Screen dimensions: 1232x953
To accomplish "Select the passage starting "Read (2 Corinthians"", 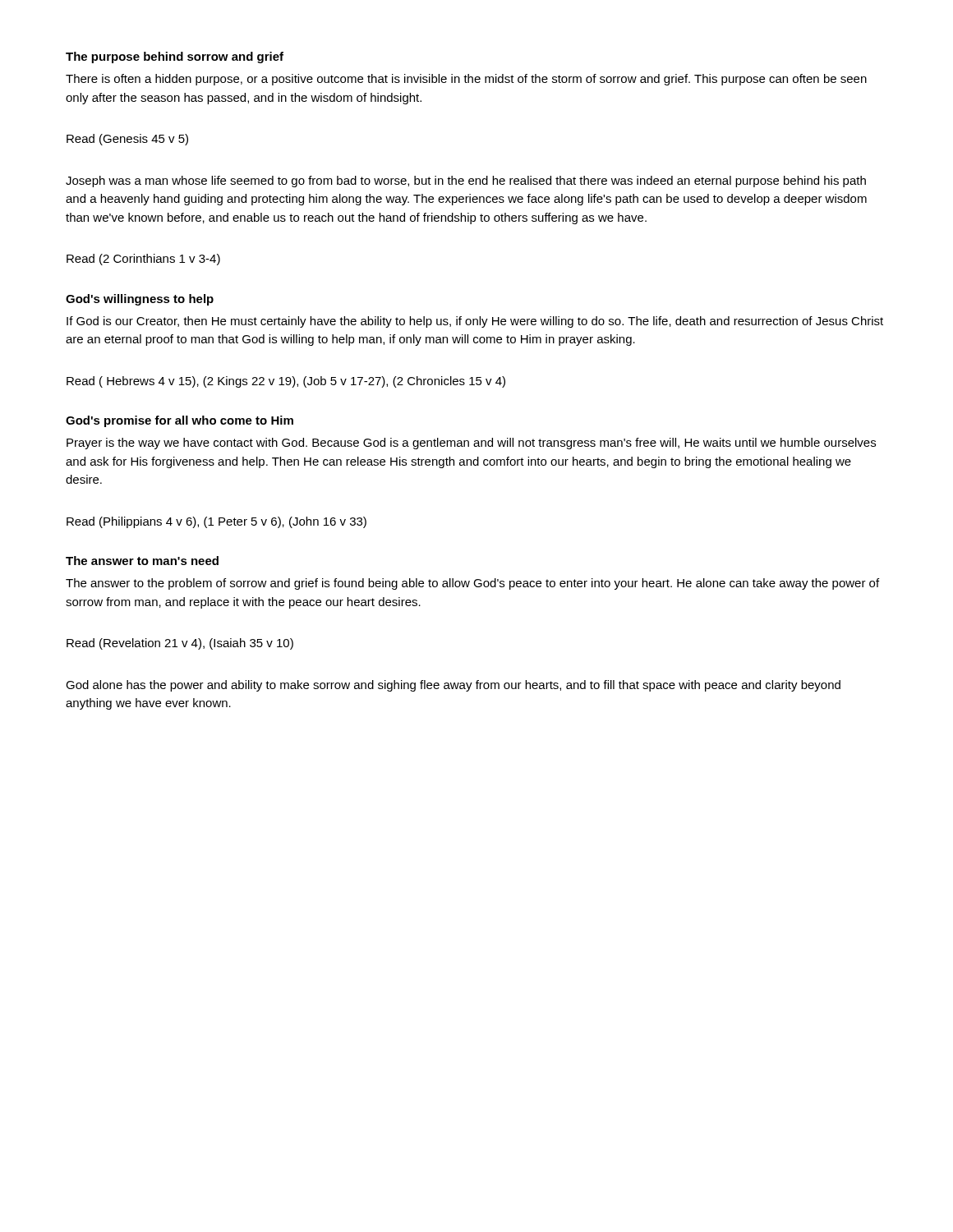I will (x=143, y=258).
